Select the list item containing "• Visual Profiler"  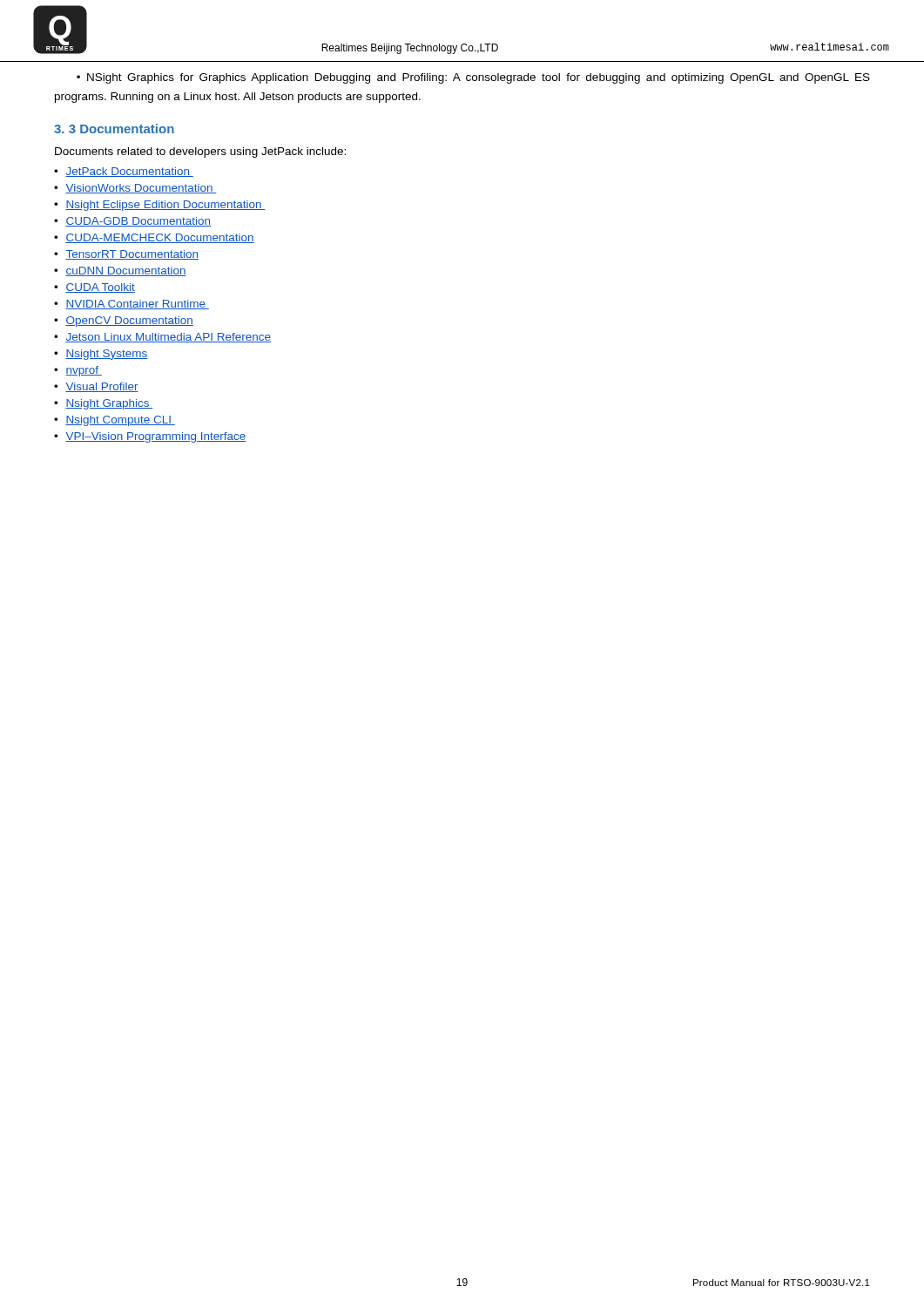click(x=96, y=386)
